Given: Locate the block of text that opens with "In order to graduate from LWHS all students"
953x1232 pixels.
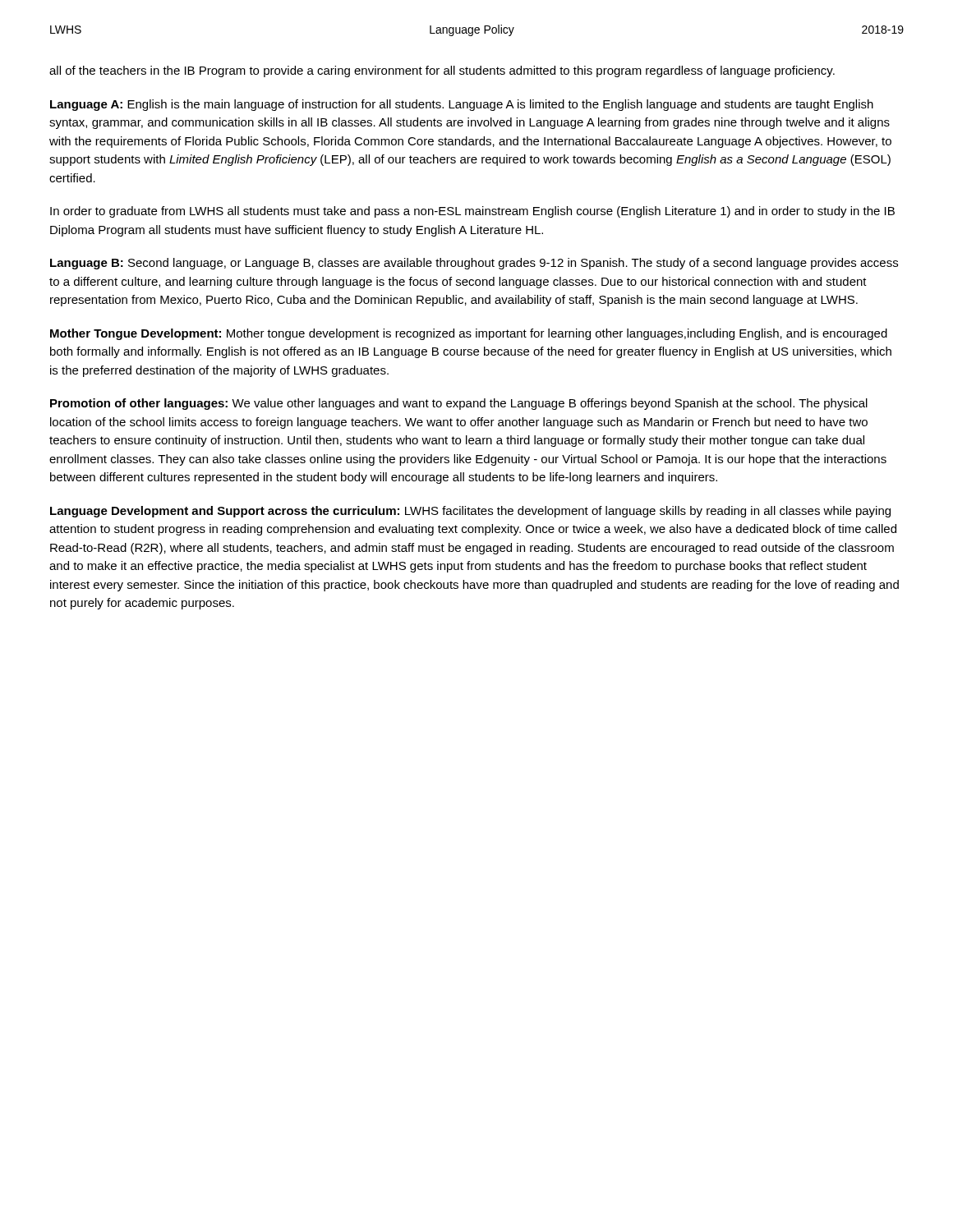Looking at the screenshot, I should click(472, 220).
